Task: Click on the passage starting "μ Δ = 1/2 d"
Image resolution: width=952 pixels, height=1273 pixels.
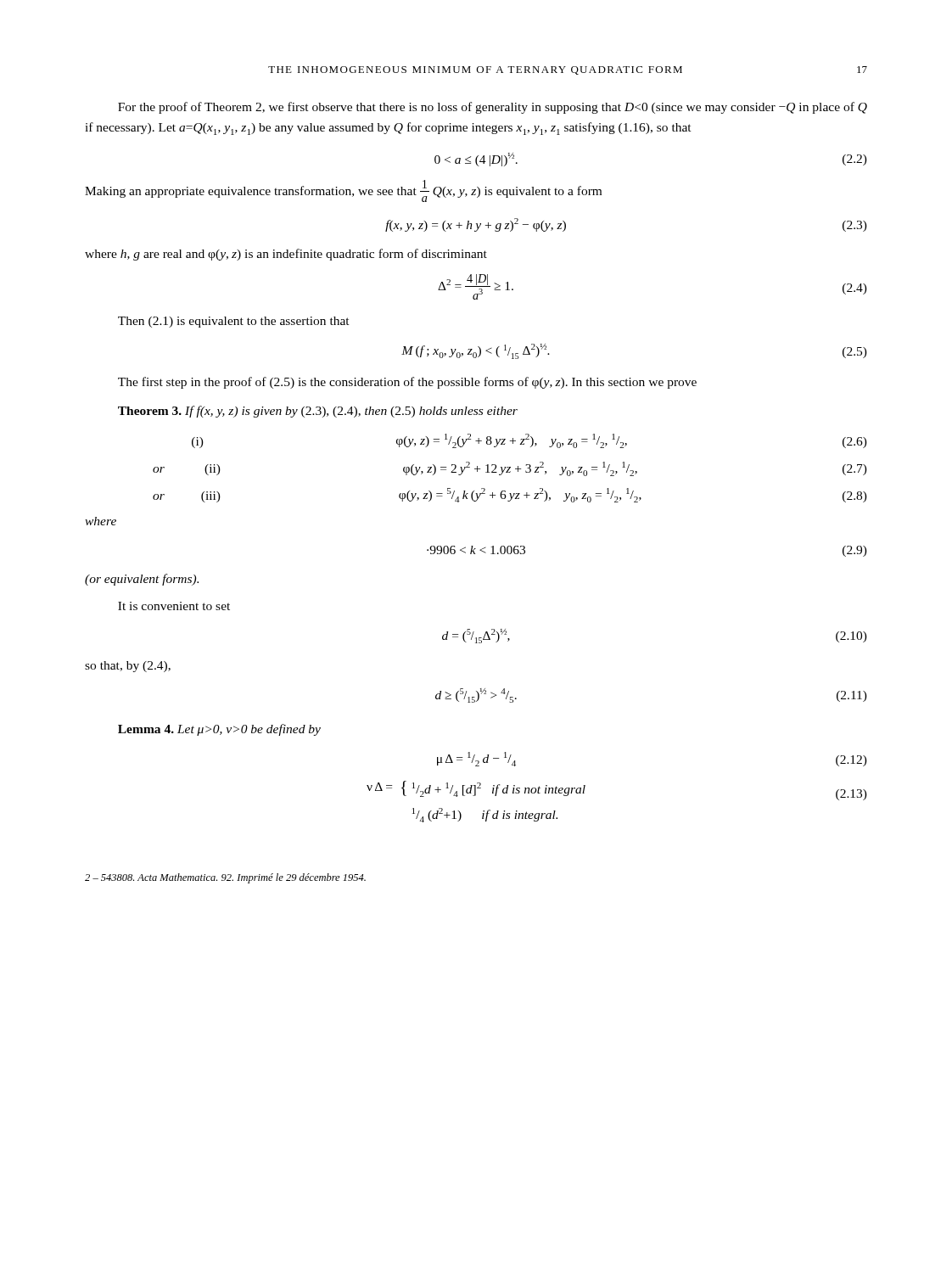Action: tap(476, 760)
